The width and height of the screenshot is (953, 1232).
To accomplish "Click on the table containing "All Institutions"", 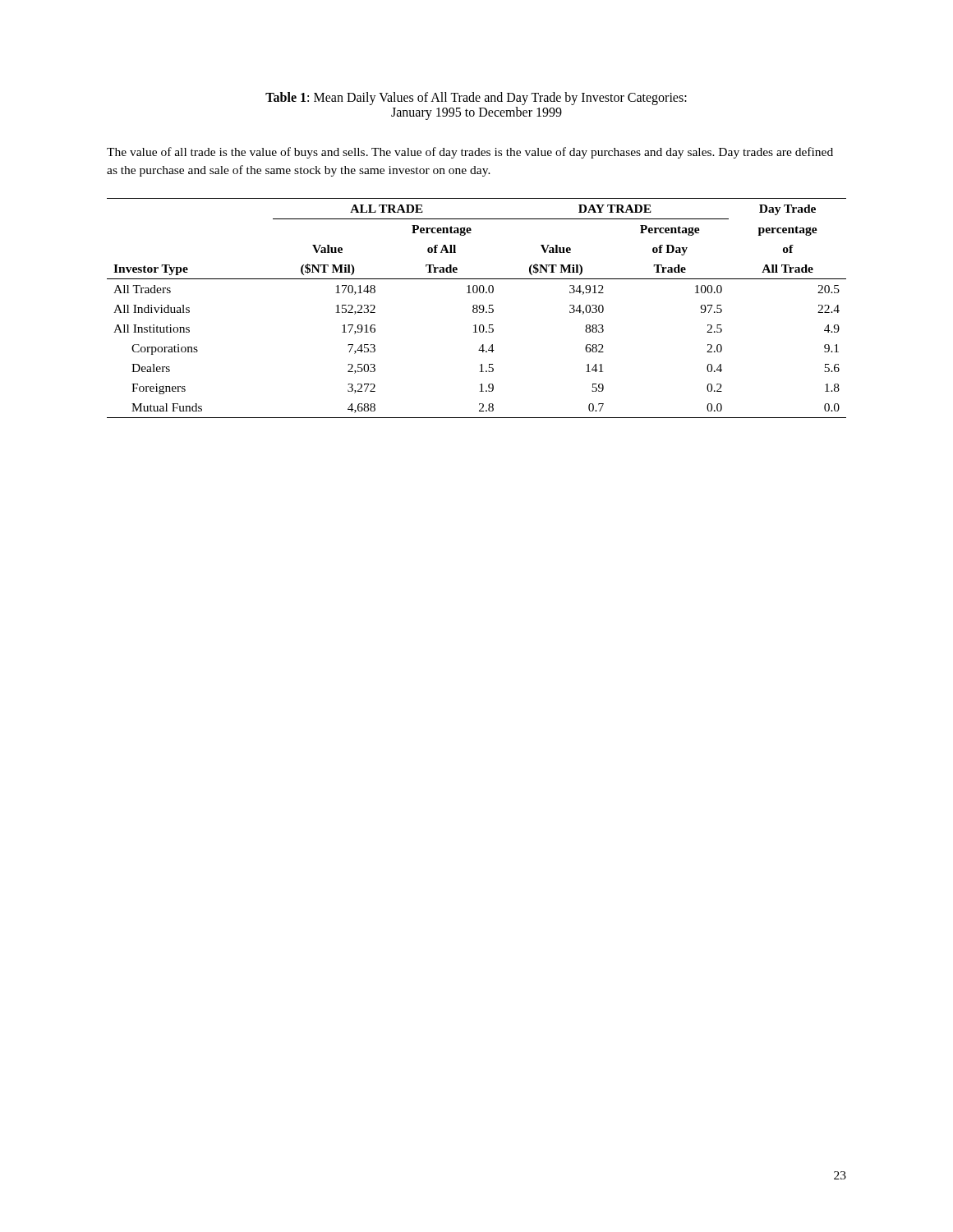I will pyautogui.click(x=476, y=308).
